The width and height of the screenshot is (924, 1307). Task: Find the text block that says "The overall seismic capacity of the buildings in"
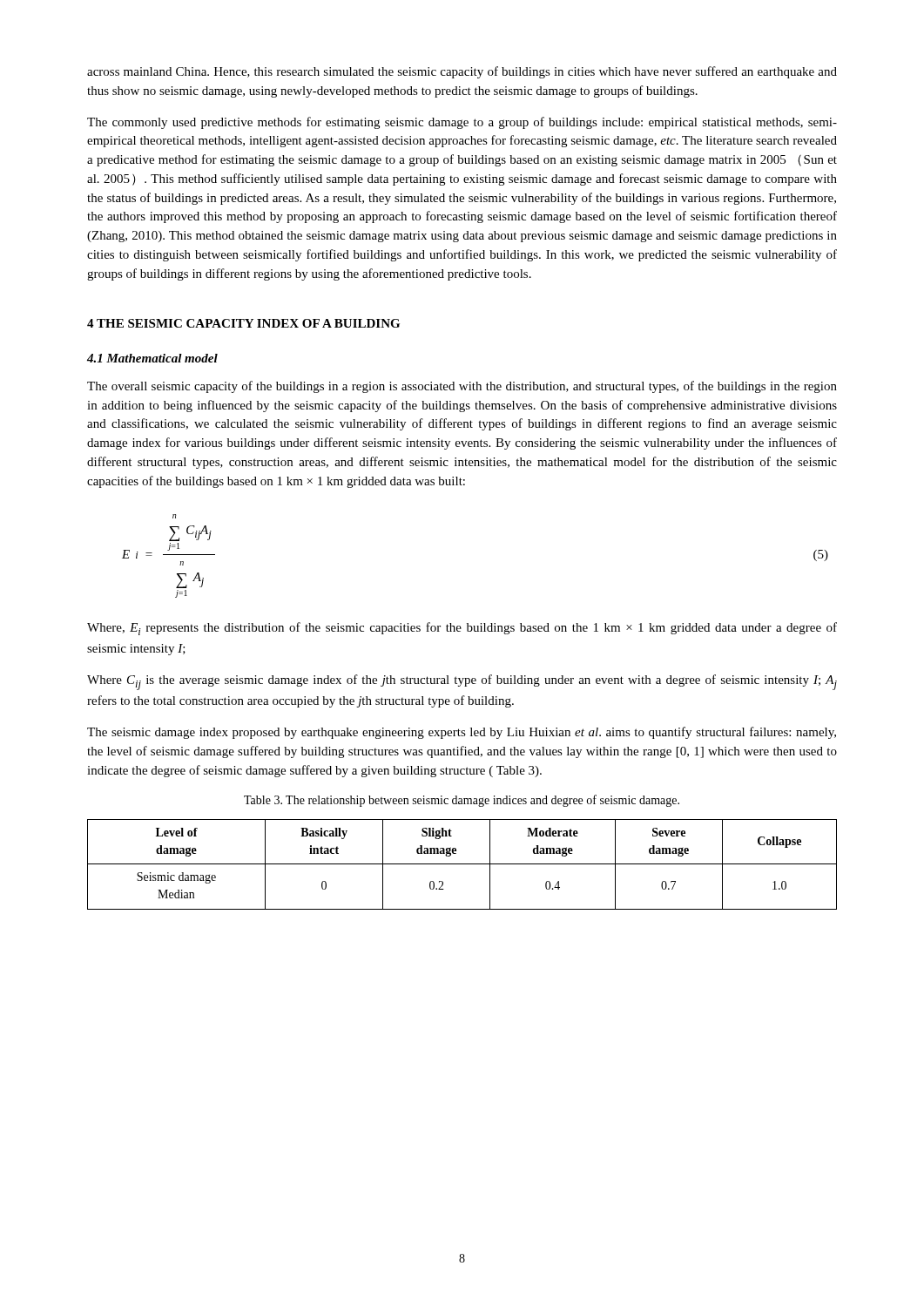click(462, 433)
